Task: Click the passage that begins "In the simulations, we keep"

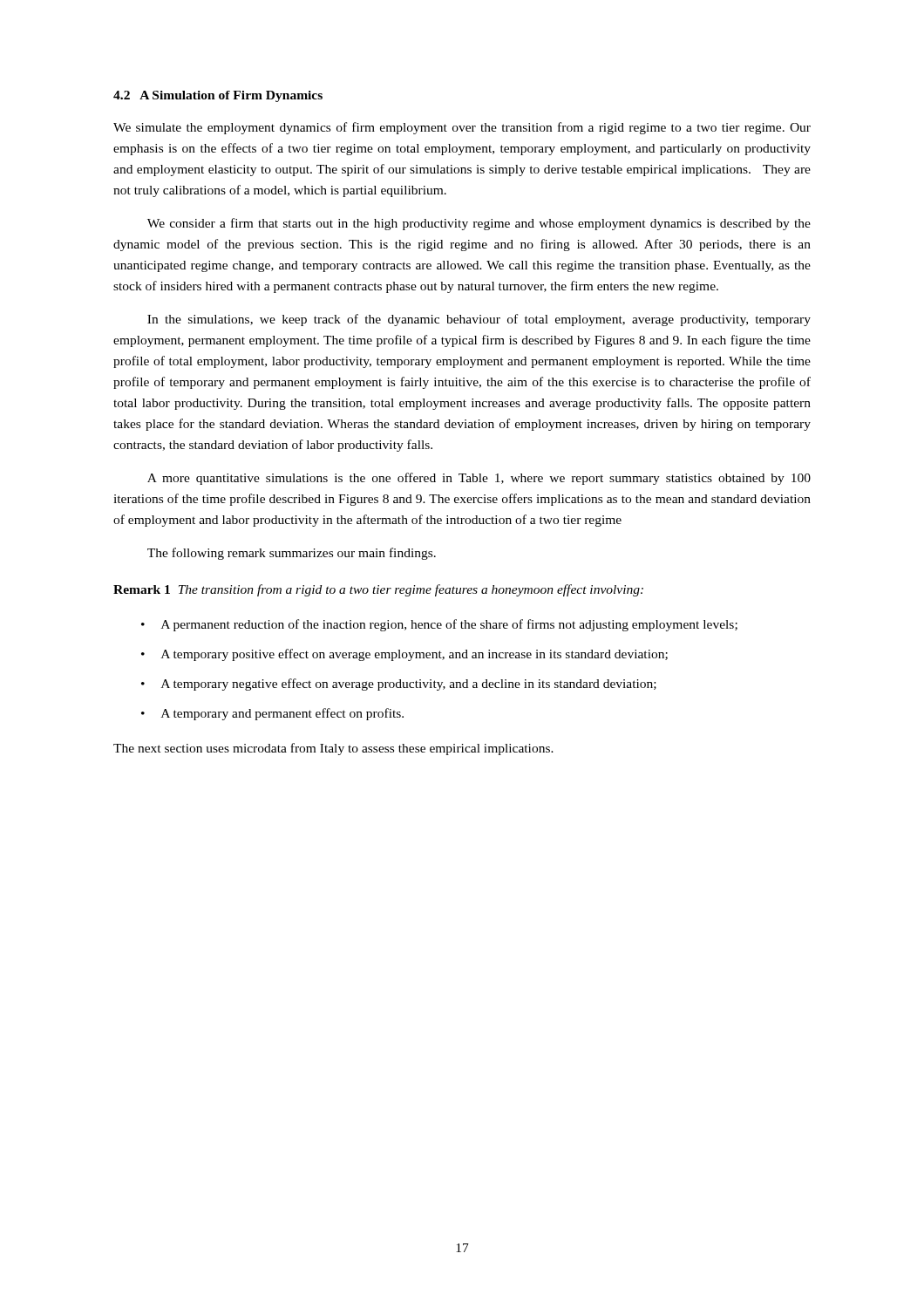Action: (x=462, y=382)
